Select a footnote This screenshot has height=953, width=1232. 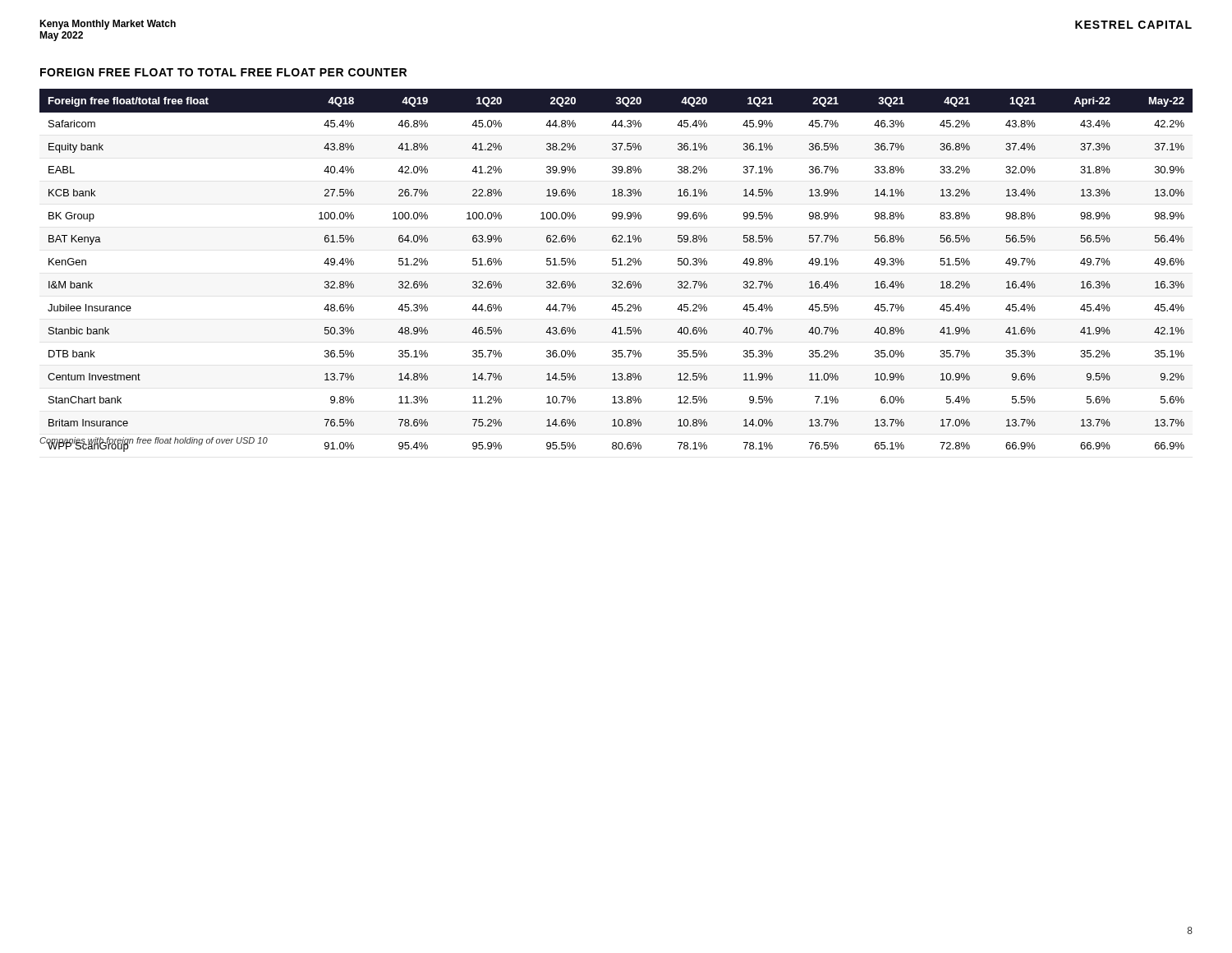[x=153, y=440]
